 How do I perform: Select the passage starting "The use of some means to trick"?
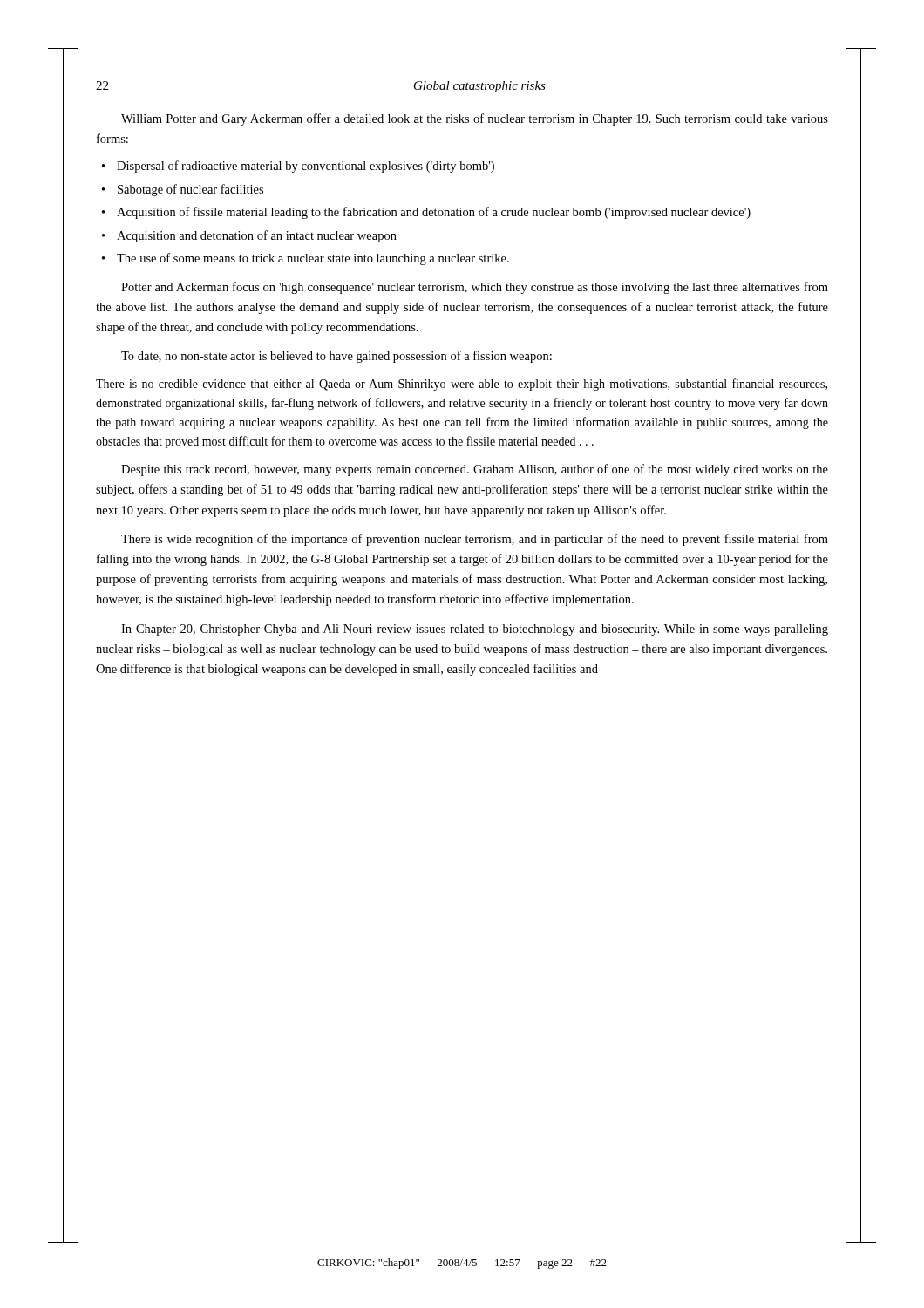[313, 258]
